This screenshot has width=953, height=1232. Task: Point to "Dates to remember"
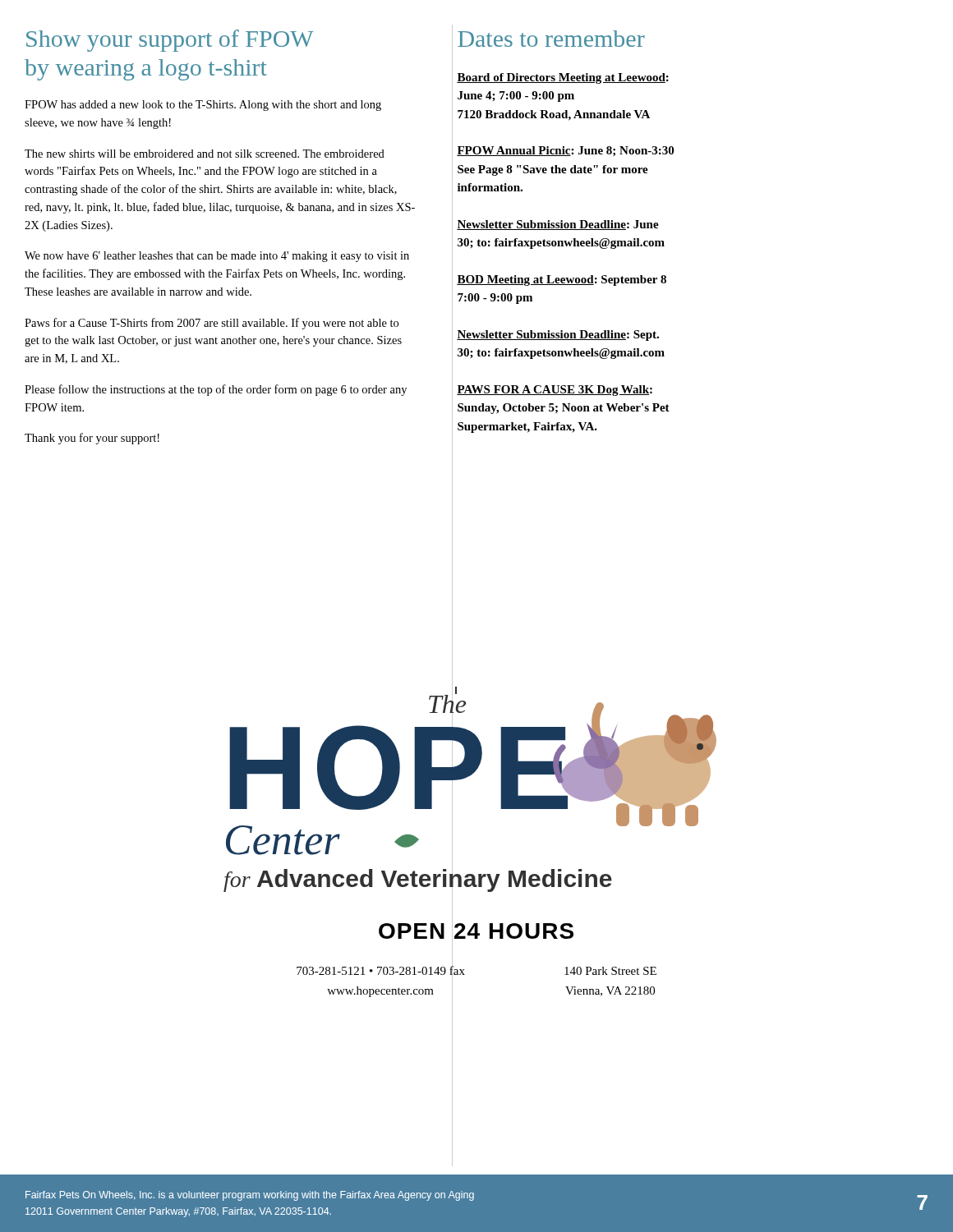click(551, 39)
